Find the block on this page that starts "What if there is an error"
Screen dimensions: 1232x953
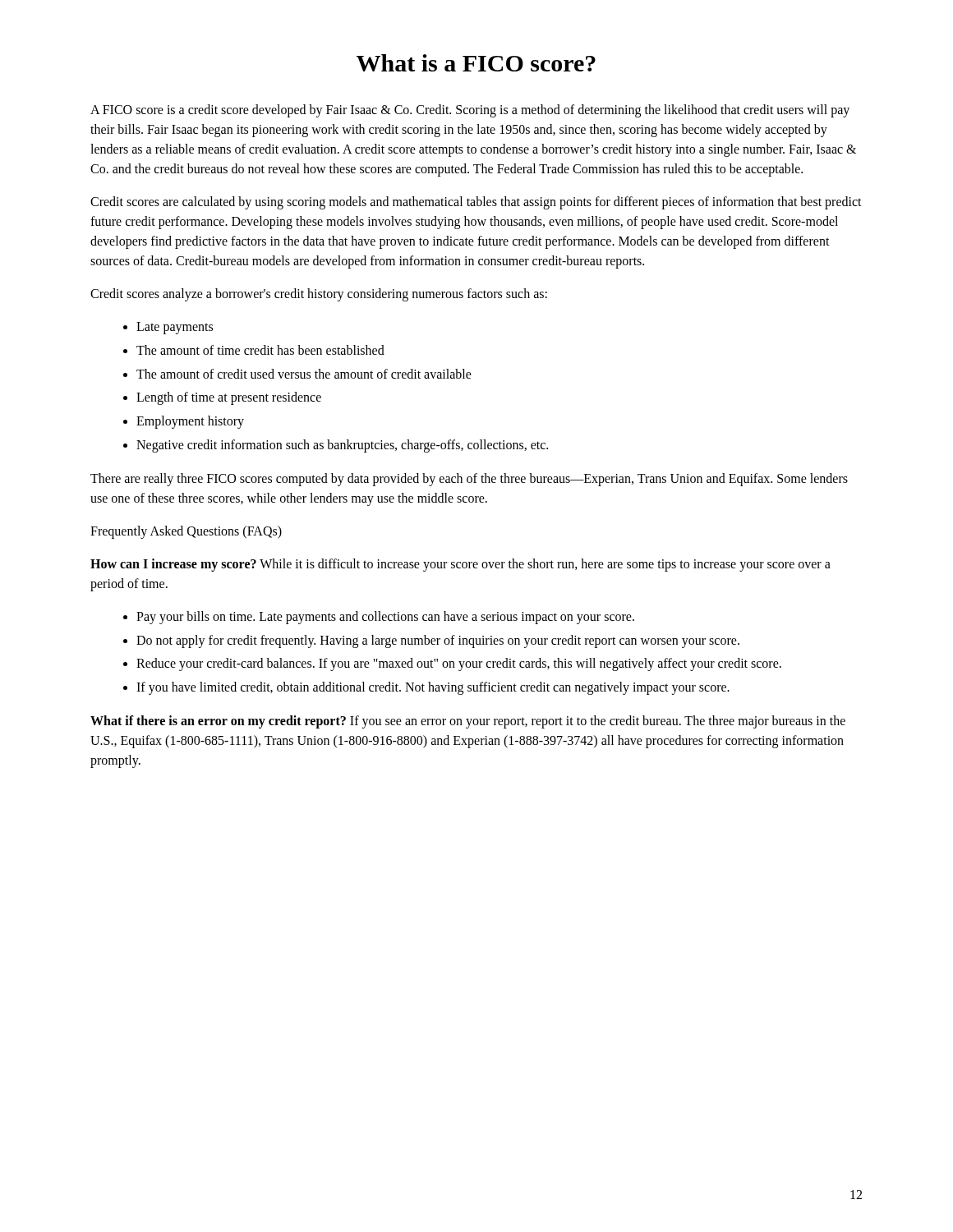(x=476, y=741)
